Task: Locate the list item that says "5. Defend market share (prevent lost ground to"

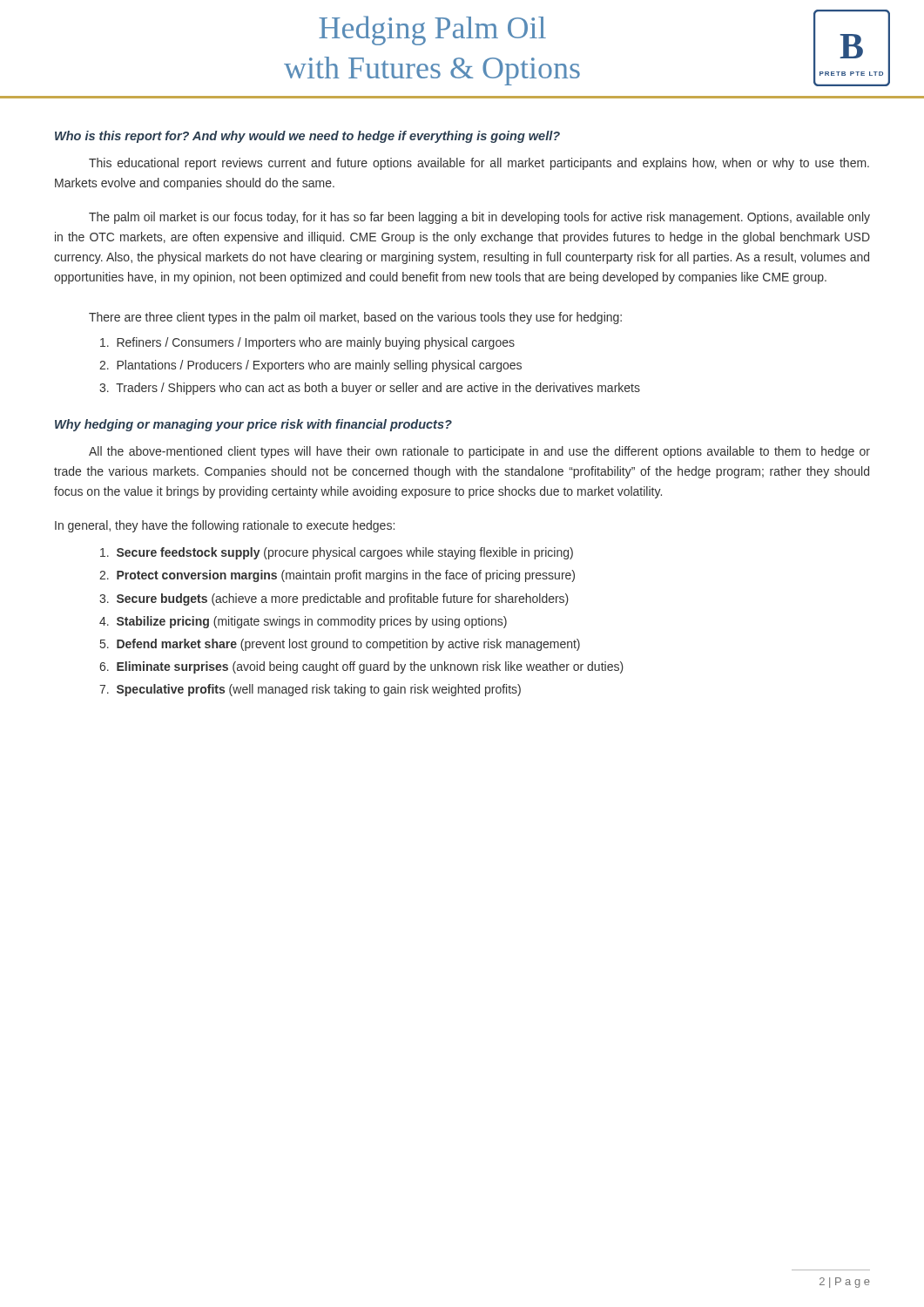Action: coord(340,644)
